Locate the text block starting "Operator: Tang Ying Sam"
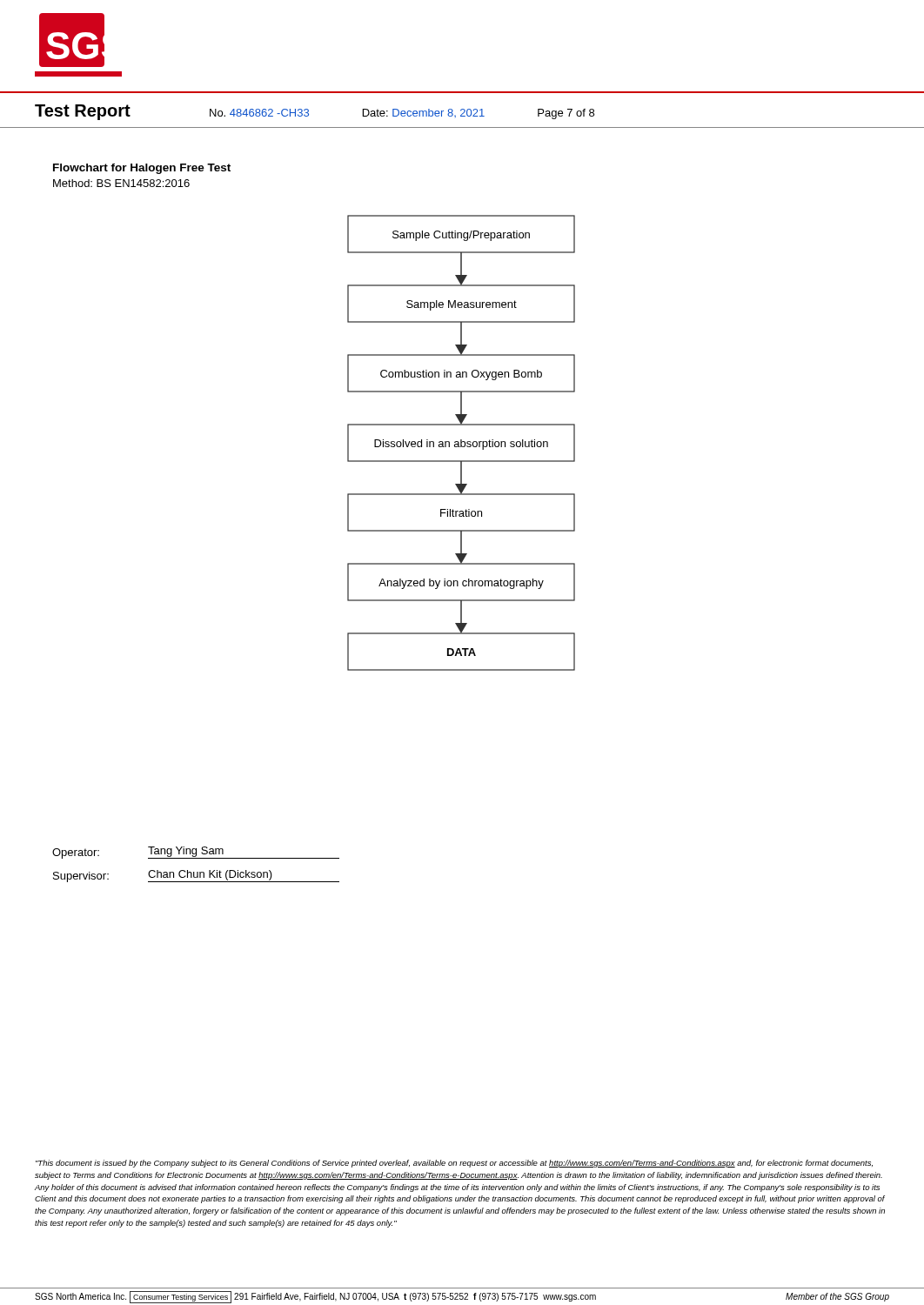The height and width of the screenshot is (1305, 924). (x=196, y=851)
